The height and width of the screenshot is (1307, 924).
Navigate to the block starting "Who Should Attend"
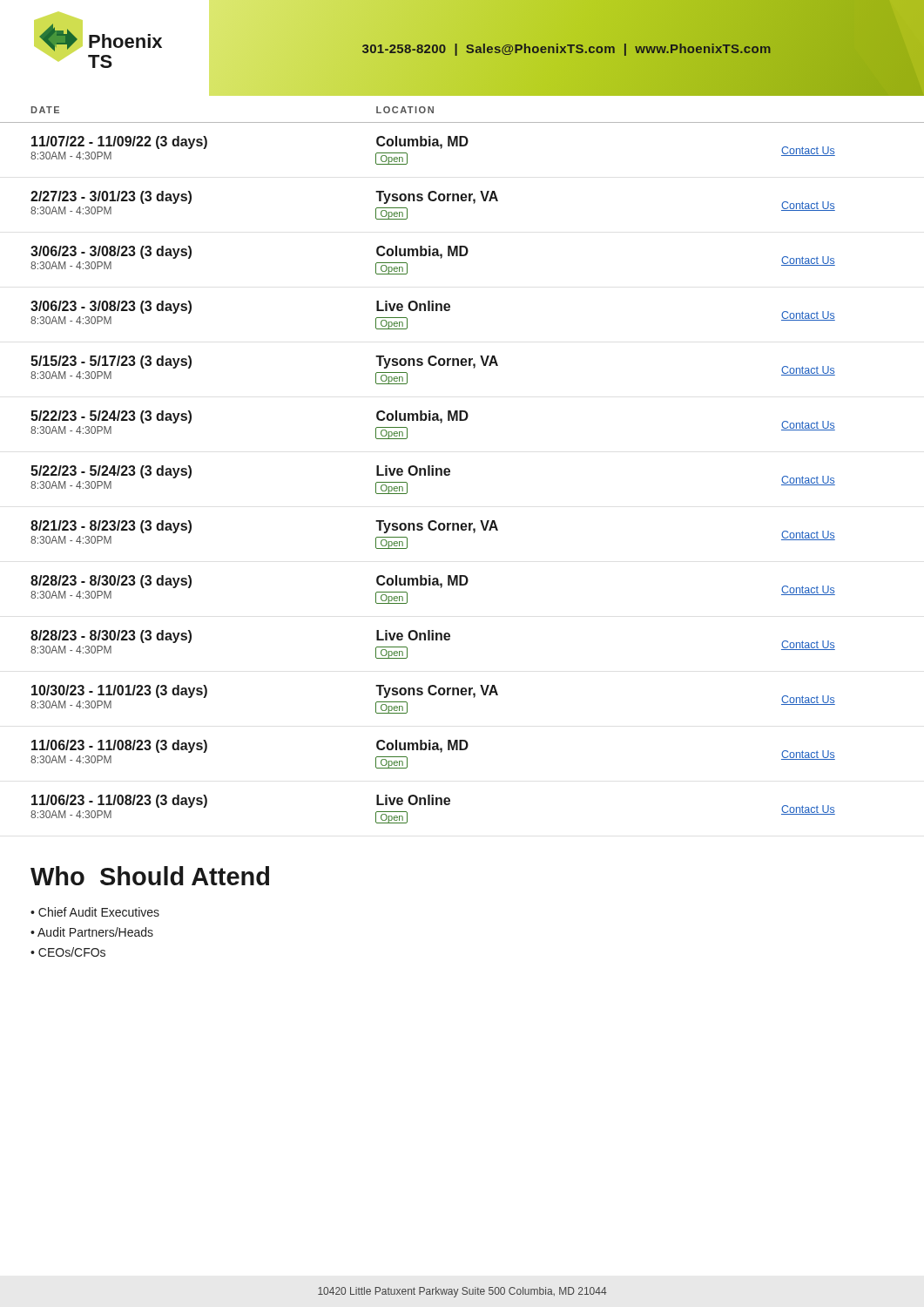[150, 876]
